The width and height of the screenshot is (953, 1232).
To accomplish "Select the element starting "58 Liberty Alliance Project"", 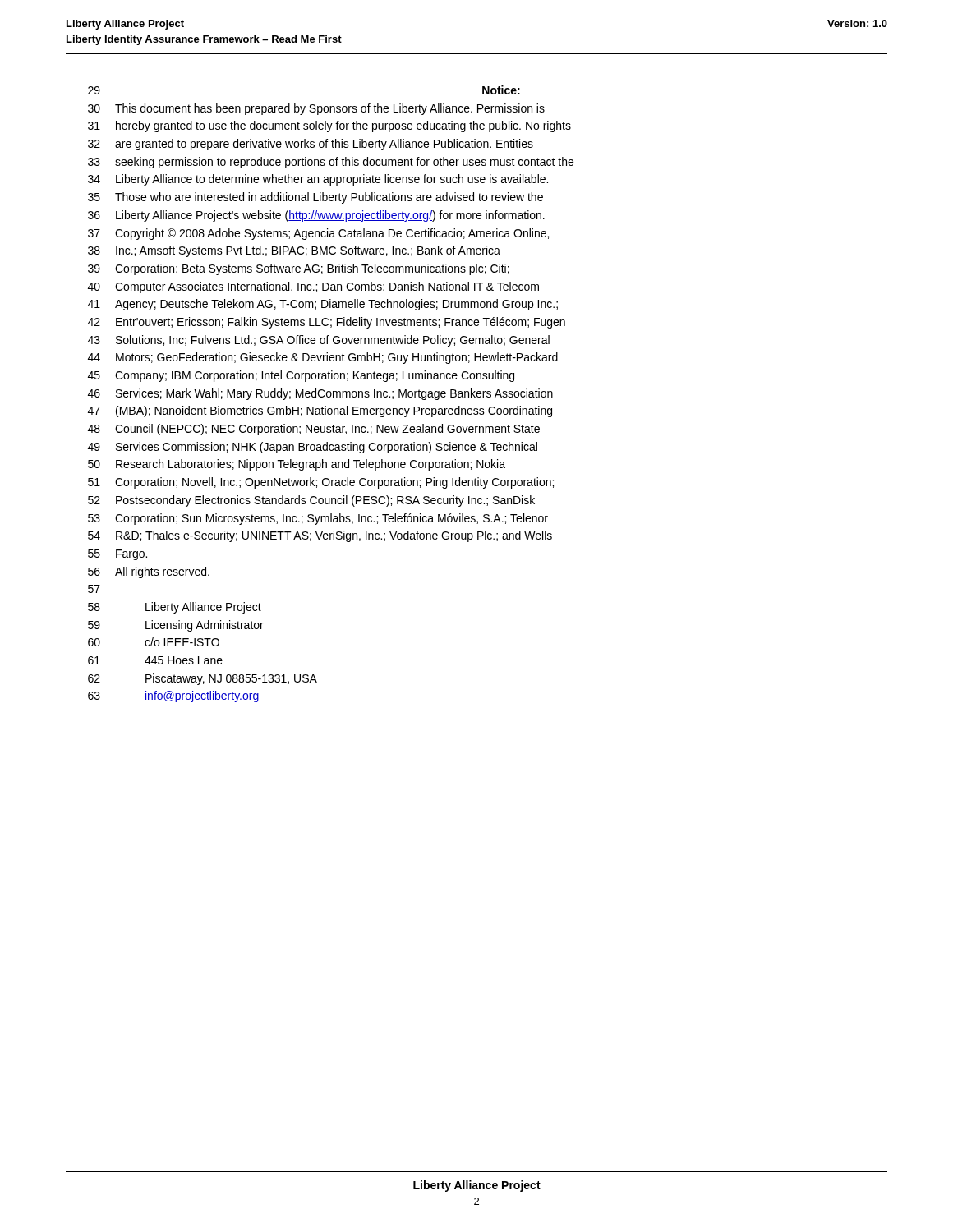I will (175, 608).
